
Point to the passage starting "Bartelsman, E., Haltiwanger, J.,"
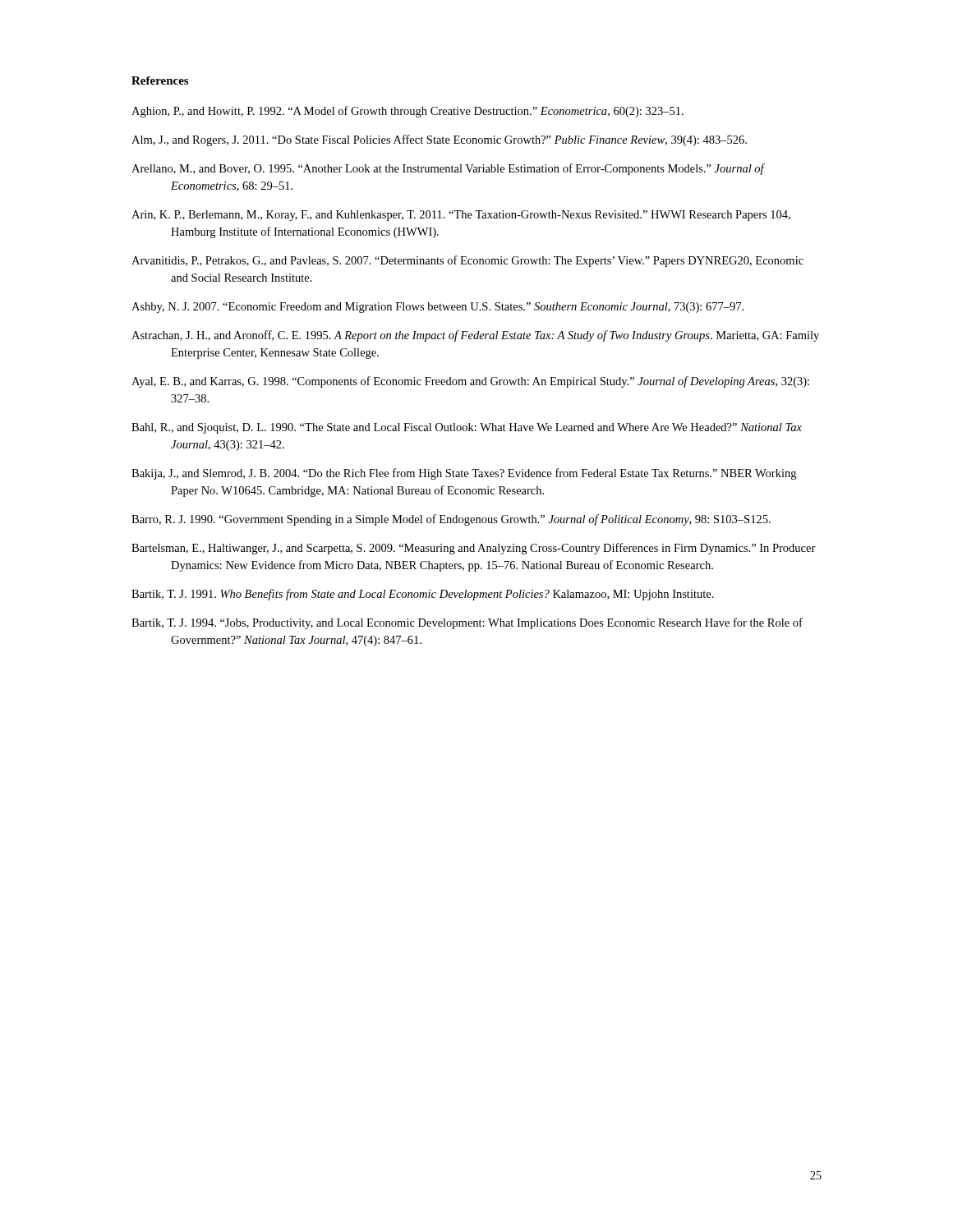point(473,557)
